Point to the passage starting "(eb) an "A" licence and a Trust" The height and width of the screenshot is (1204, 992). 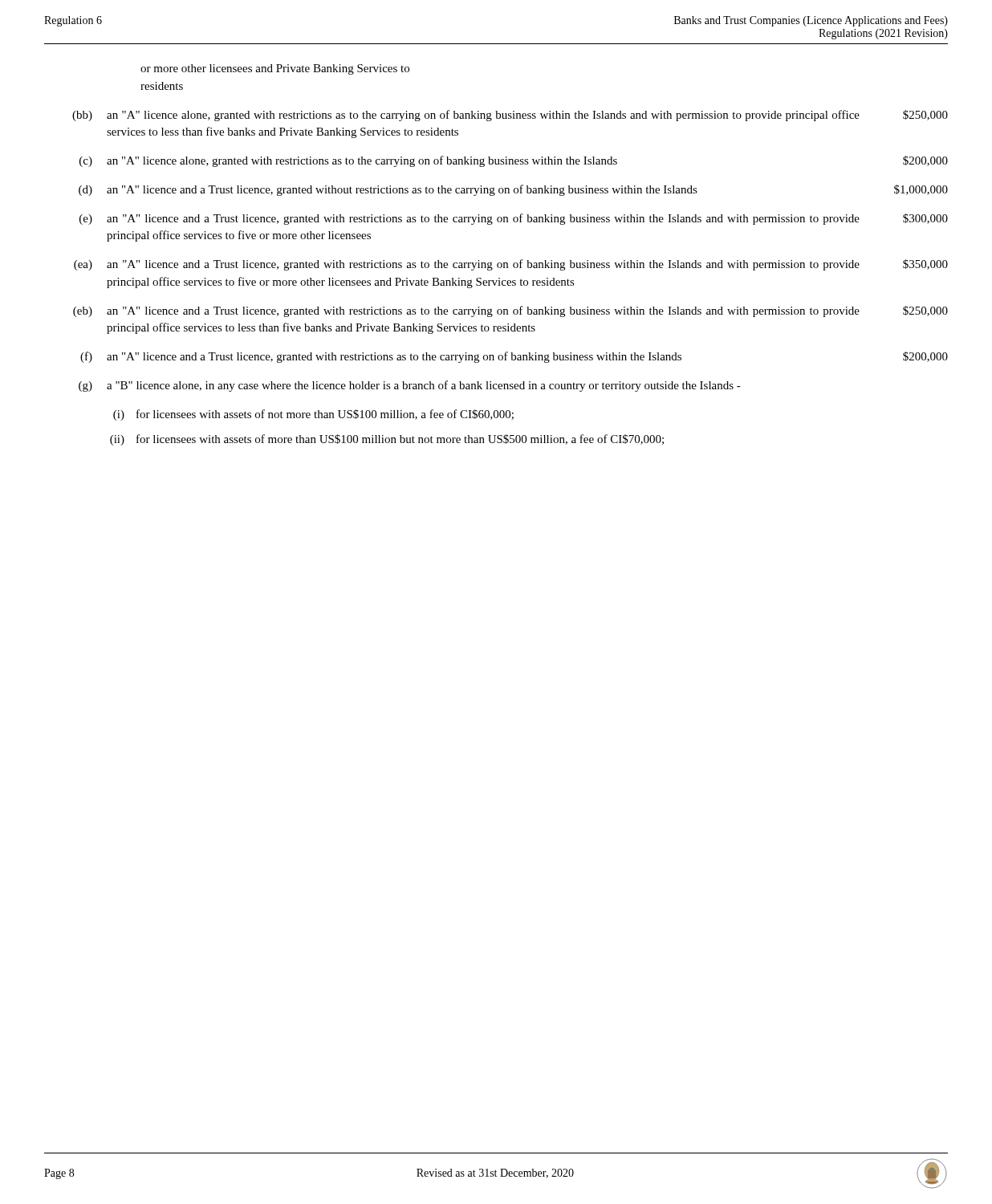pyautogui.click(x=496, y=320)
